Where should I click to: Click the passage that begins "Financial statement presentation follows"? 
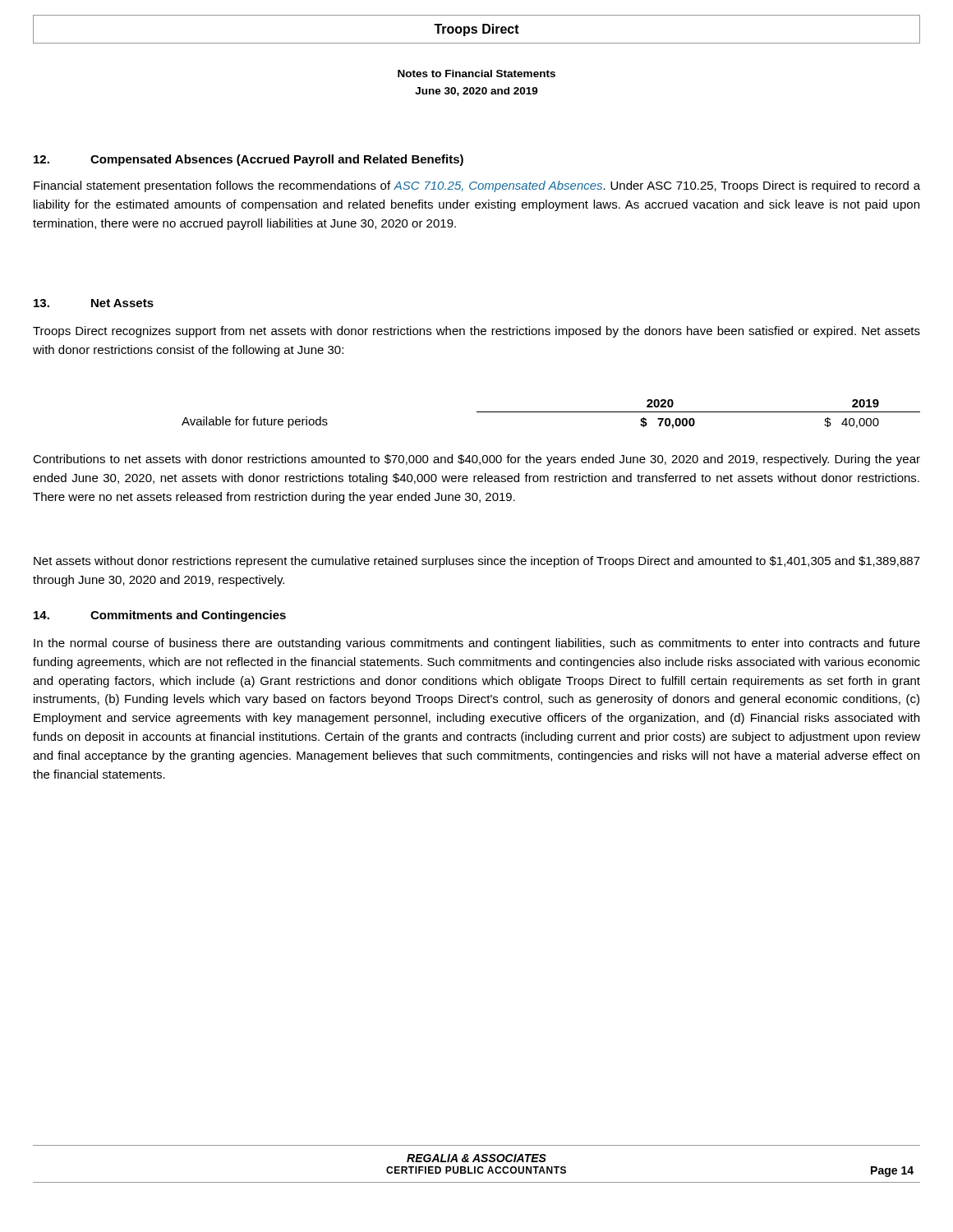(476, 204)
